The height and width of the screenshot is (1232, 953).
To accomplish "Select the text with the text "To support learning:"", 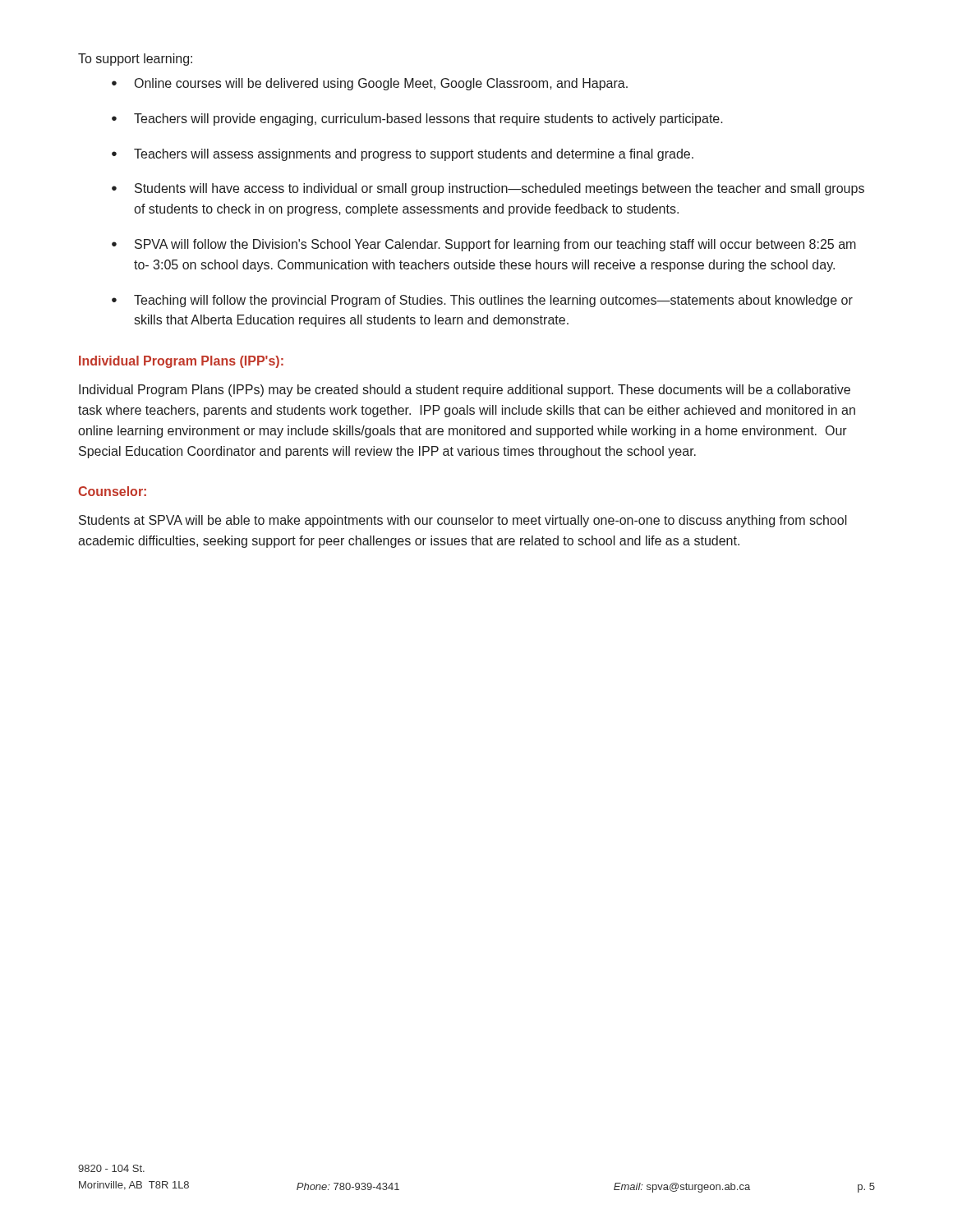I will [x=136, y=59].
